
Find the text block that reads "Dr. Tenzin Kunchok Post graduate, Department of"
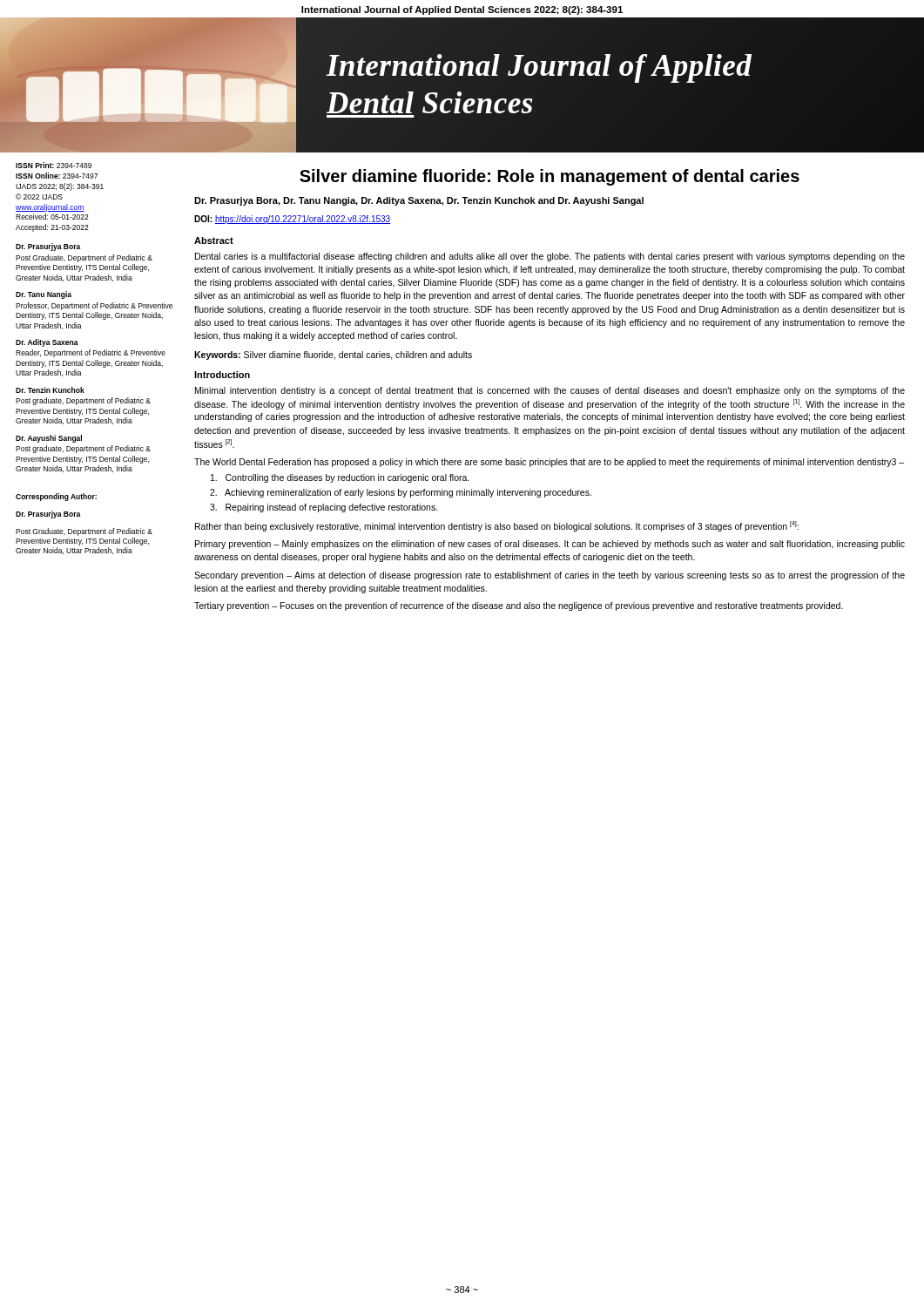pos(96,406)
